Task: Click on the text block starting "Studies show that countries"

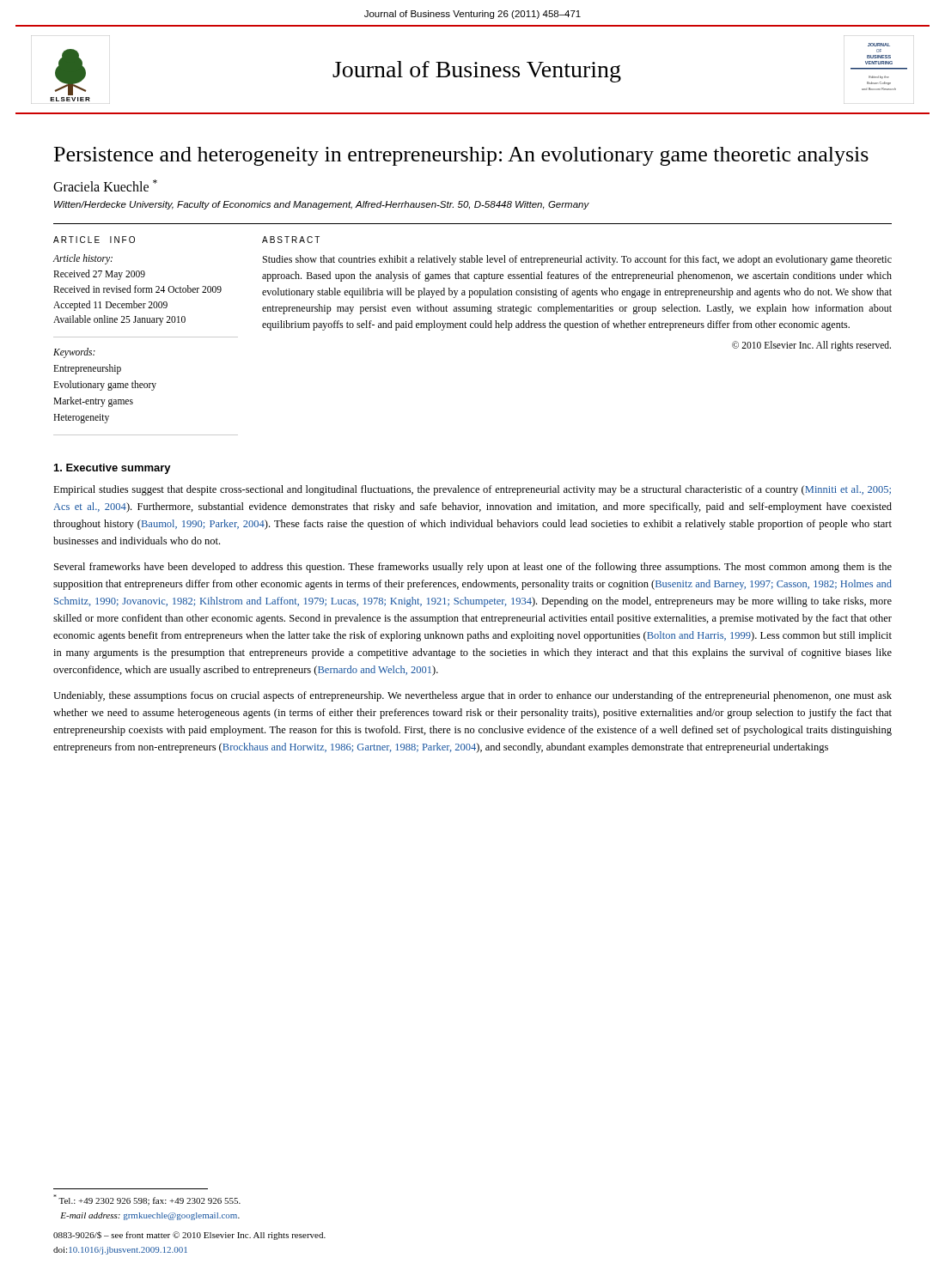Action: coord(577,292)
